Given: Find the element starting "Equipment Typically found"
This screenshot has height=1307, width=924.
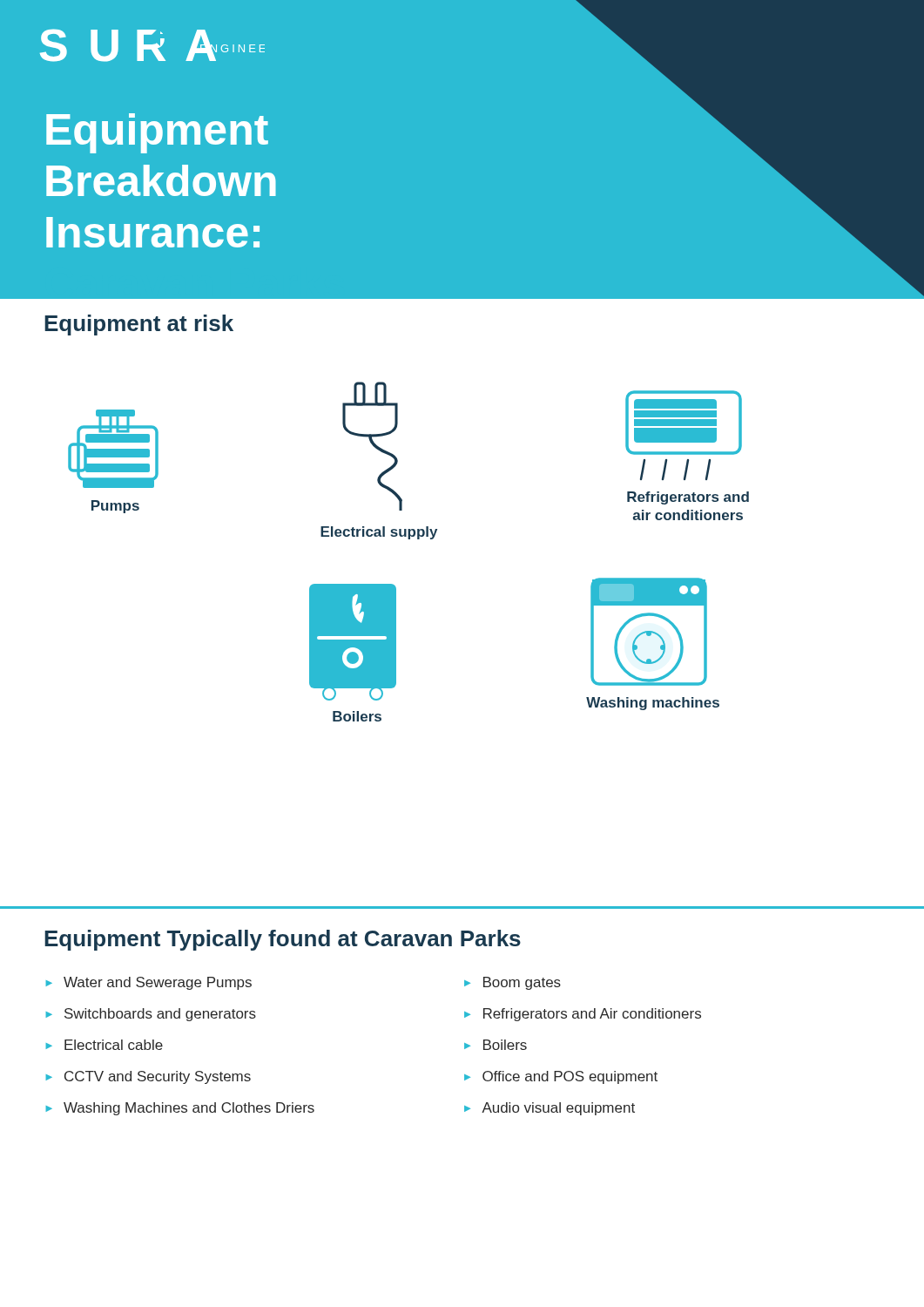Looking at the screenshot, I should point(282,938).
